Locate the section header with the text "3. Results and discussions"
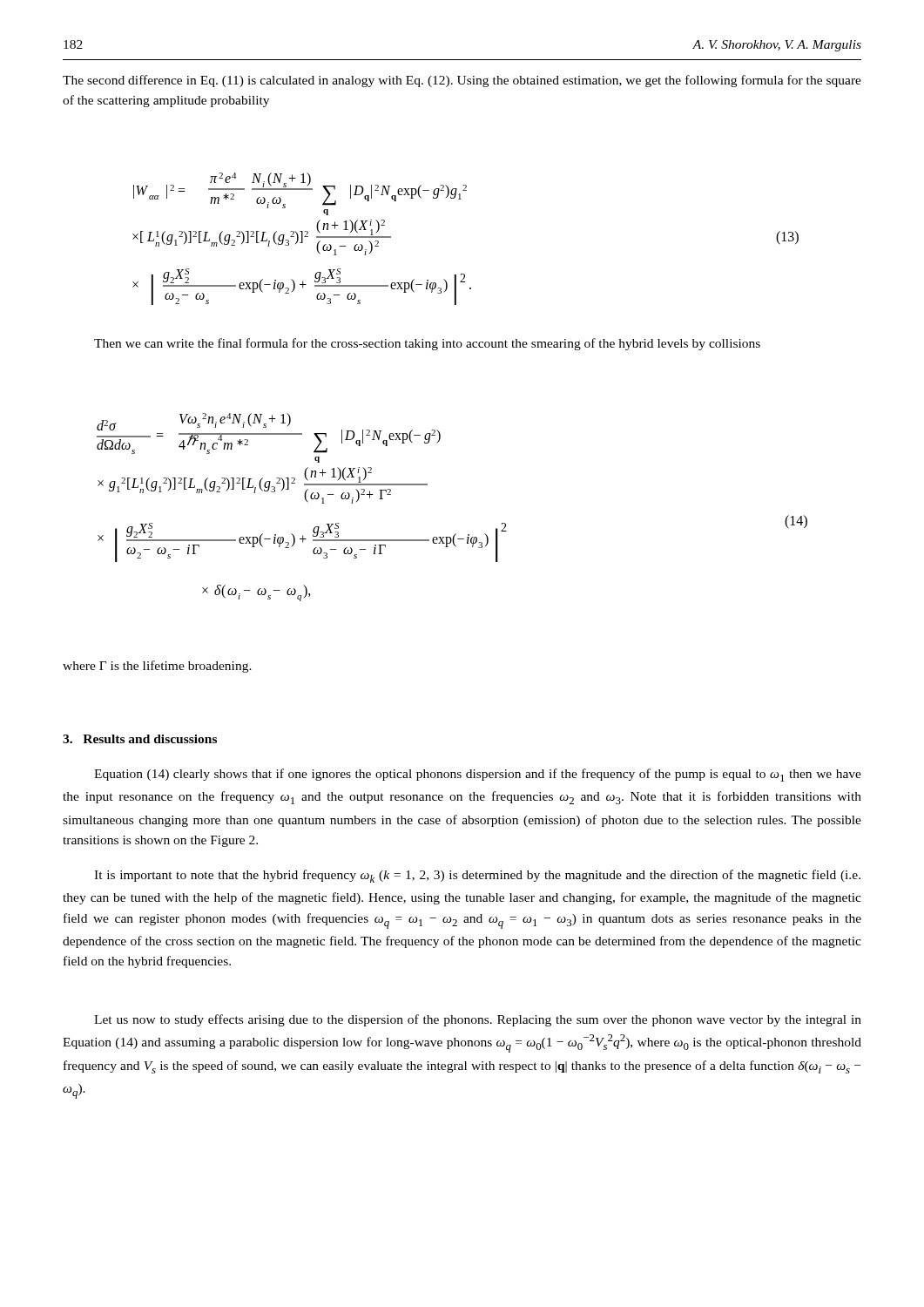This screenshot has width=924, height=1307. [x=140, y=739]
